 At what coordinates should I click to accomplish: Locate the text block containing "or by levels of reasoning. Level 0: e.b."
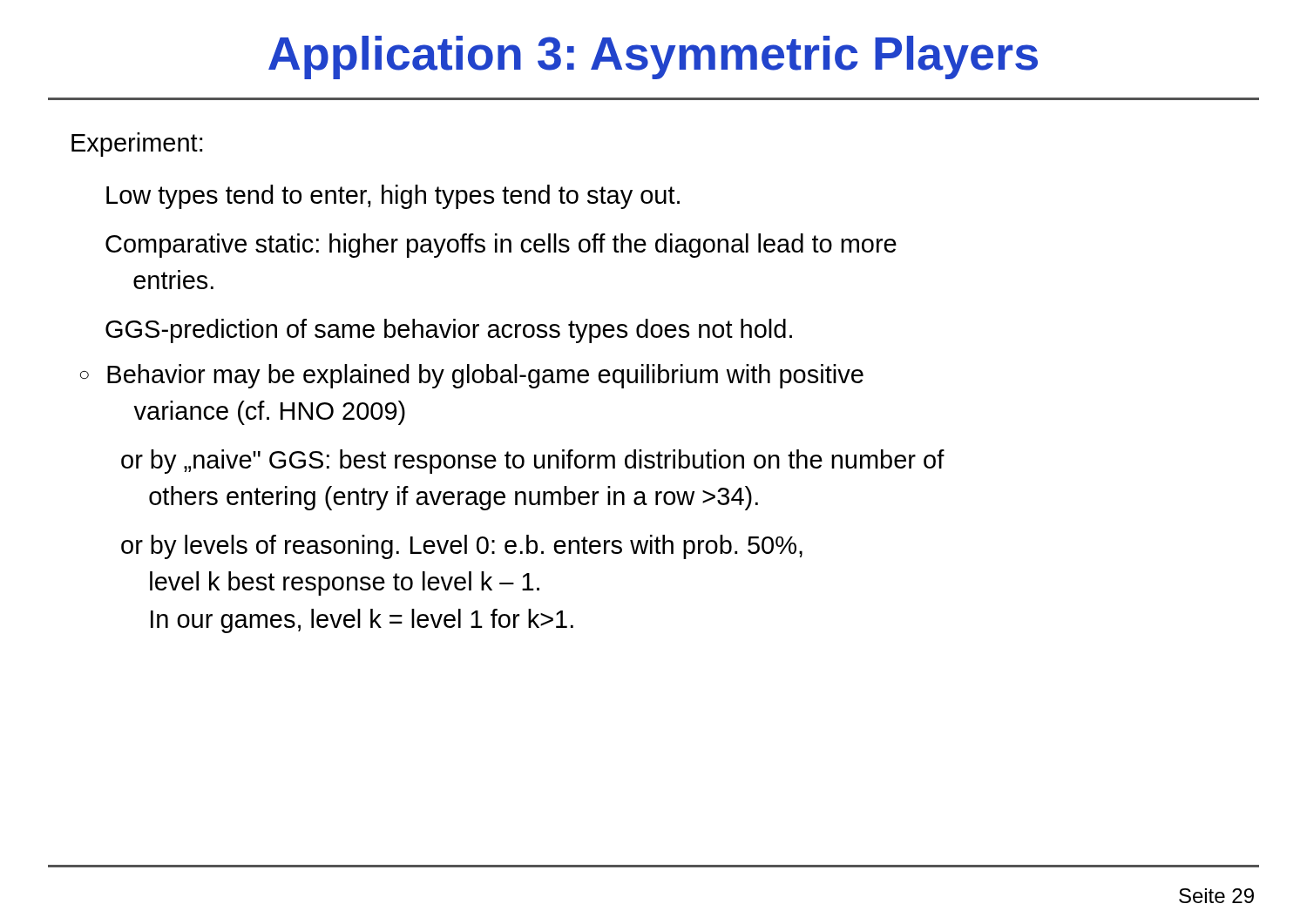coord(462,582)
